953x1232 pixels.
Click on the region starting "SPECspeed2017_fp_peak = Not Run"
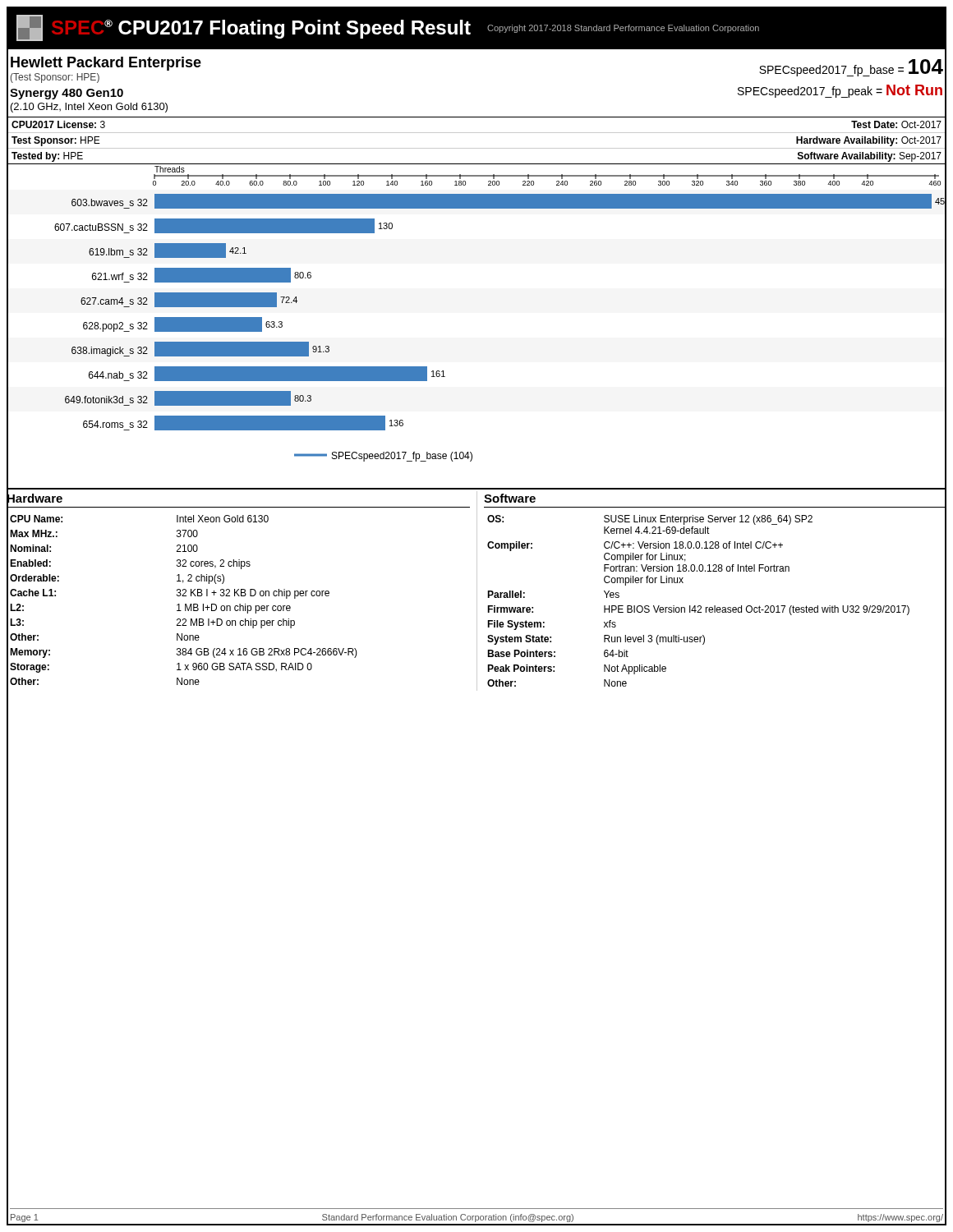840,90
